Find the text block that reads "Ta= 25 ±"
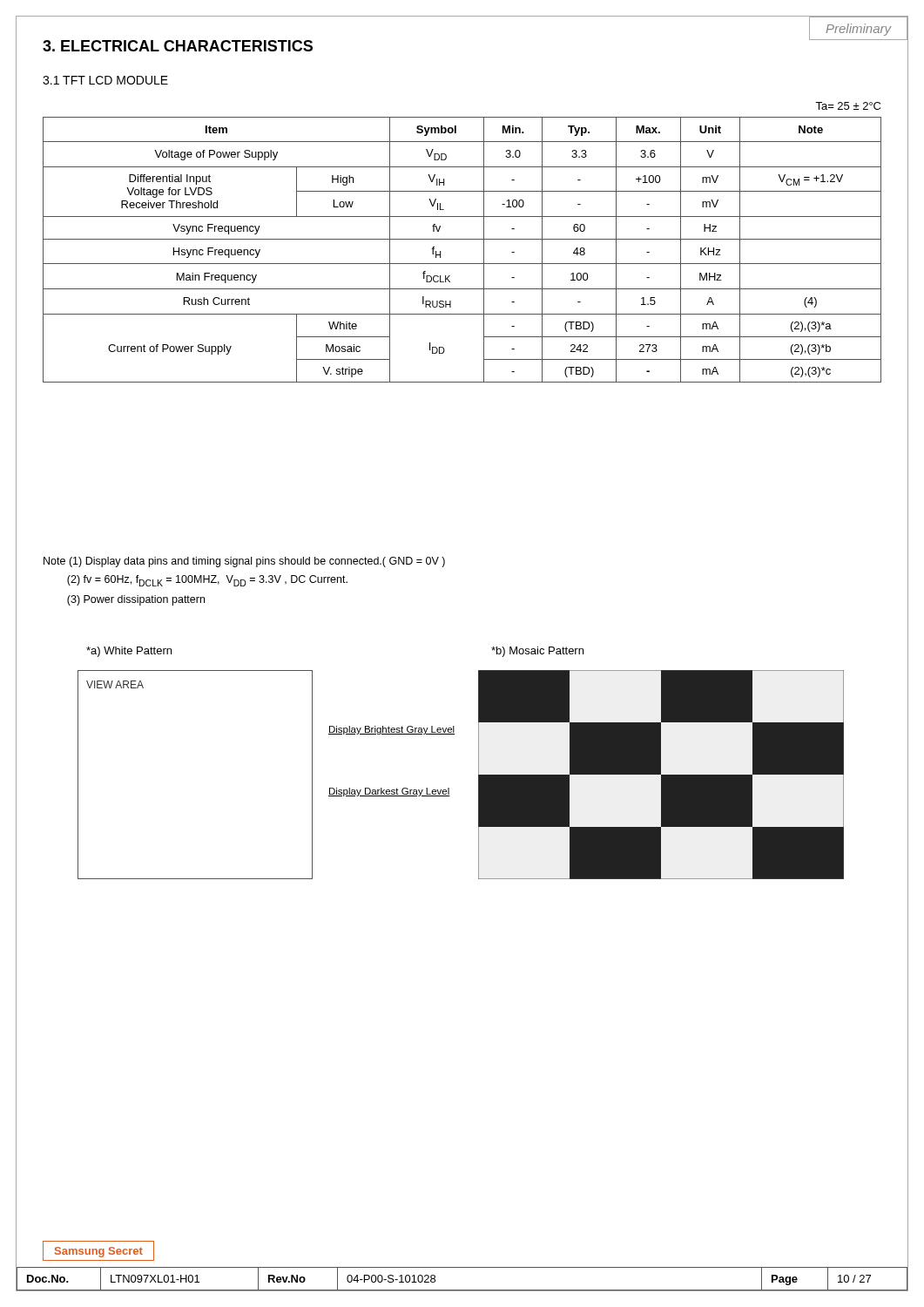Screen dimensions: 1307x924 (848, 106)
